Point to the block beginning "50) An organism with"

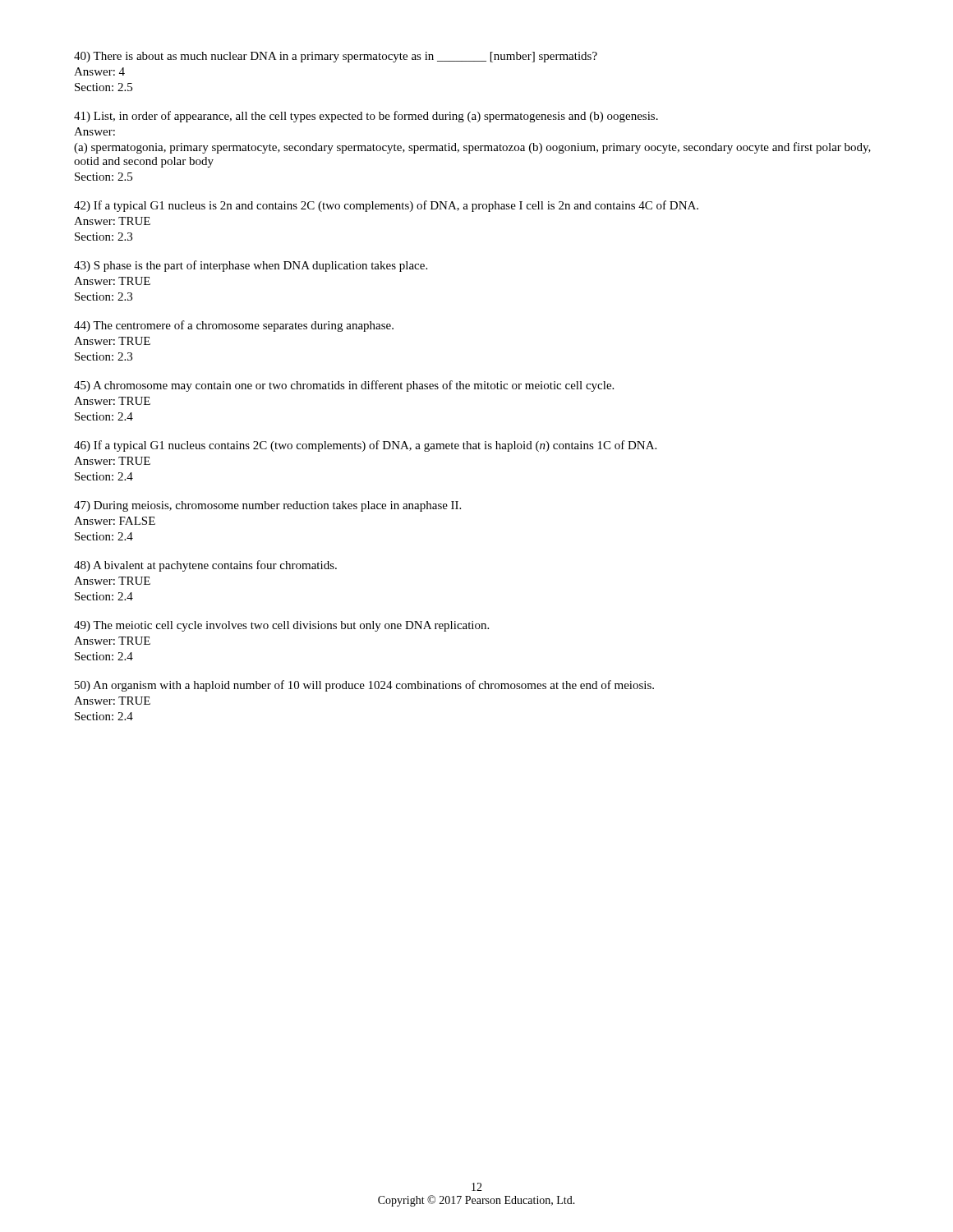tap(364, 686)
